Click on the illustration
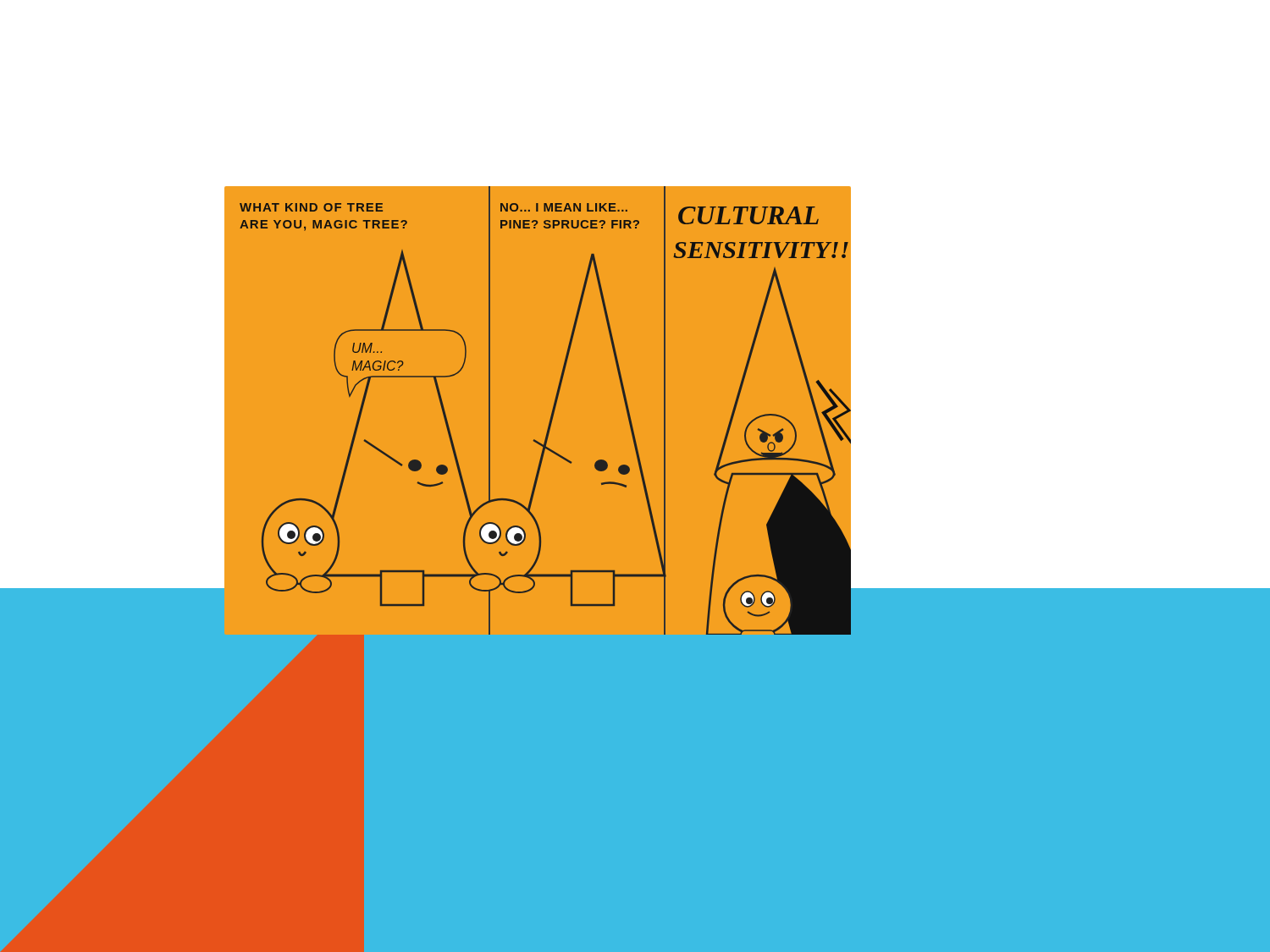The width and height of the screenshot is (1270, 952). (538, 410)
